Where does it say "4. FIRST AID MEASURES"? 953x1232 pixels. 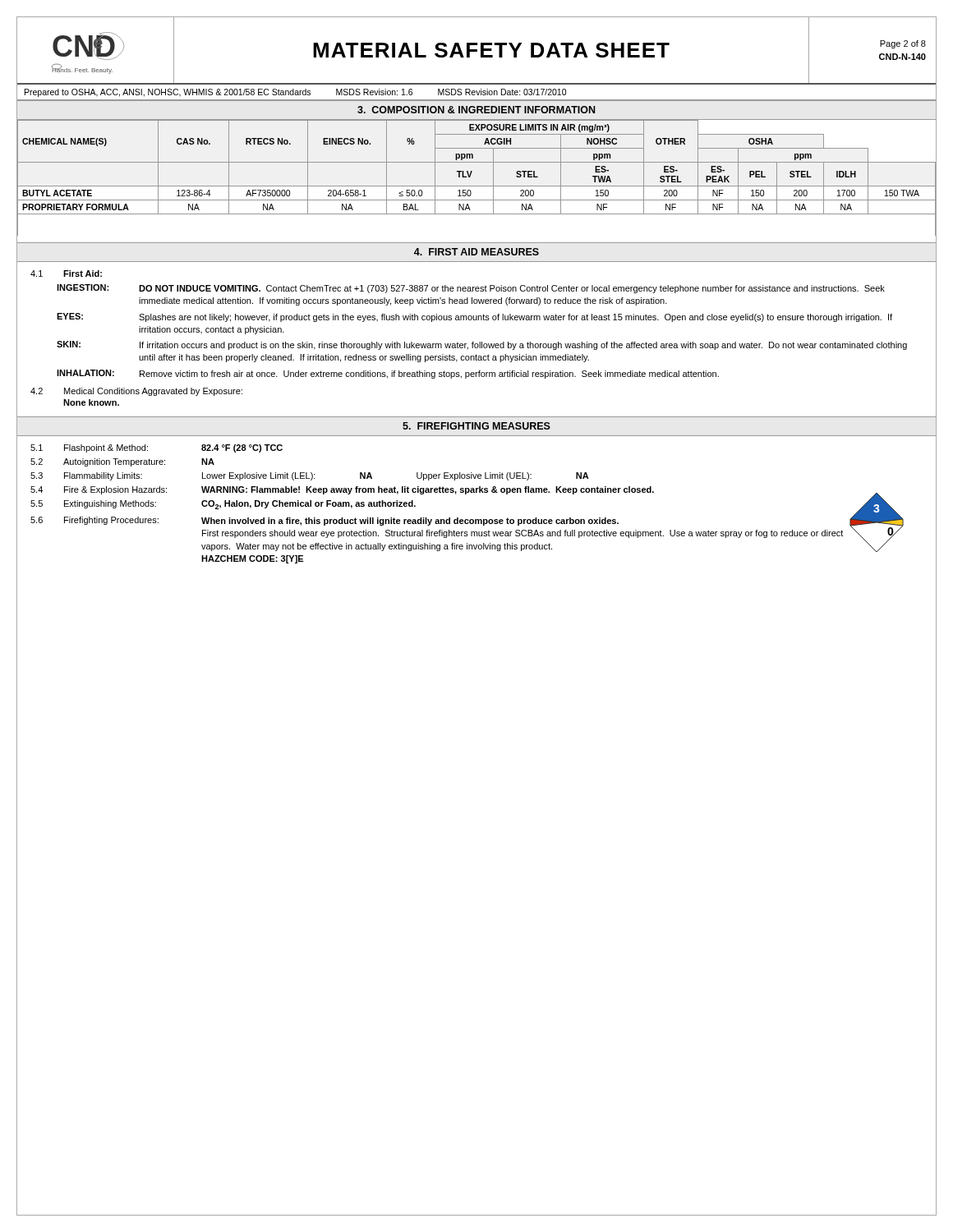click(476, 252)
